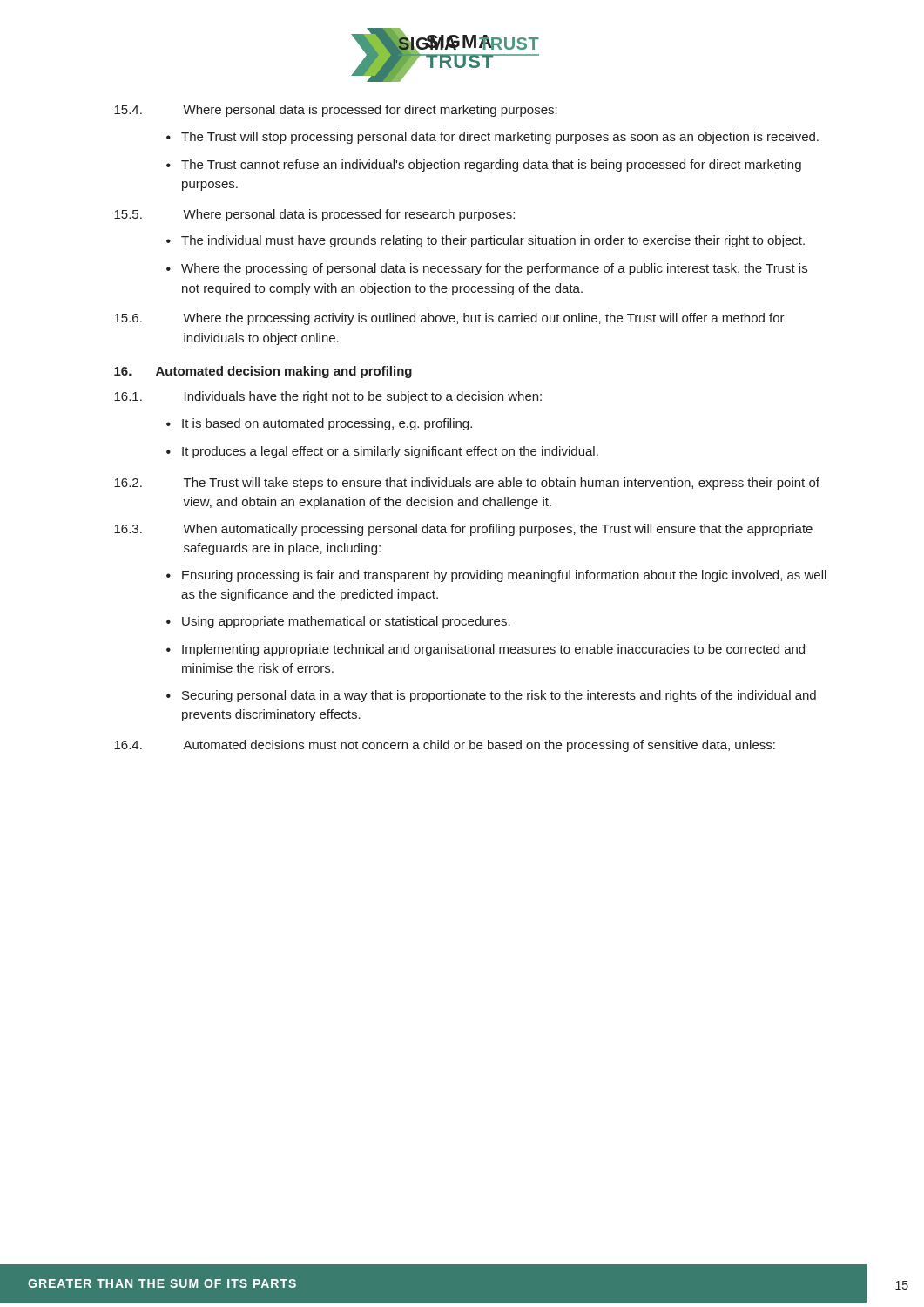Point to the block beginning "16.4. Automated decisions must"
924x1307 pixels.
pyautogui.click(x=471, y=745)
